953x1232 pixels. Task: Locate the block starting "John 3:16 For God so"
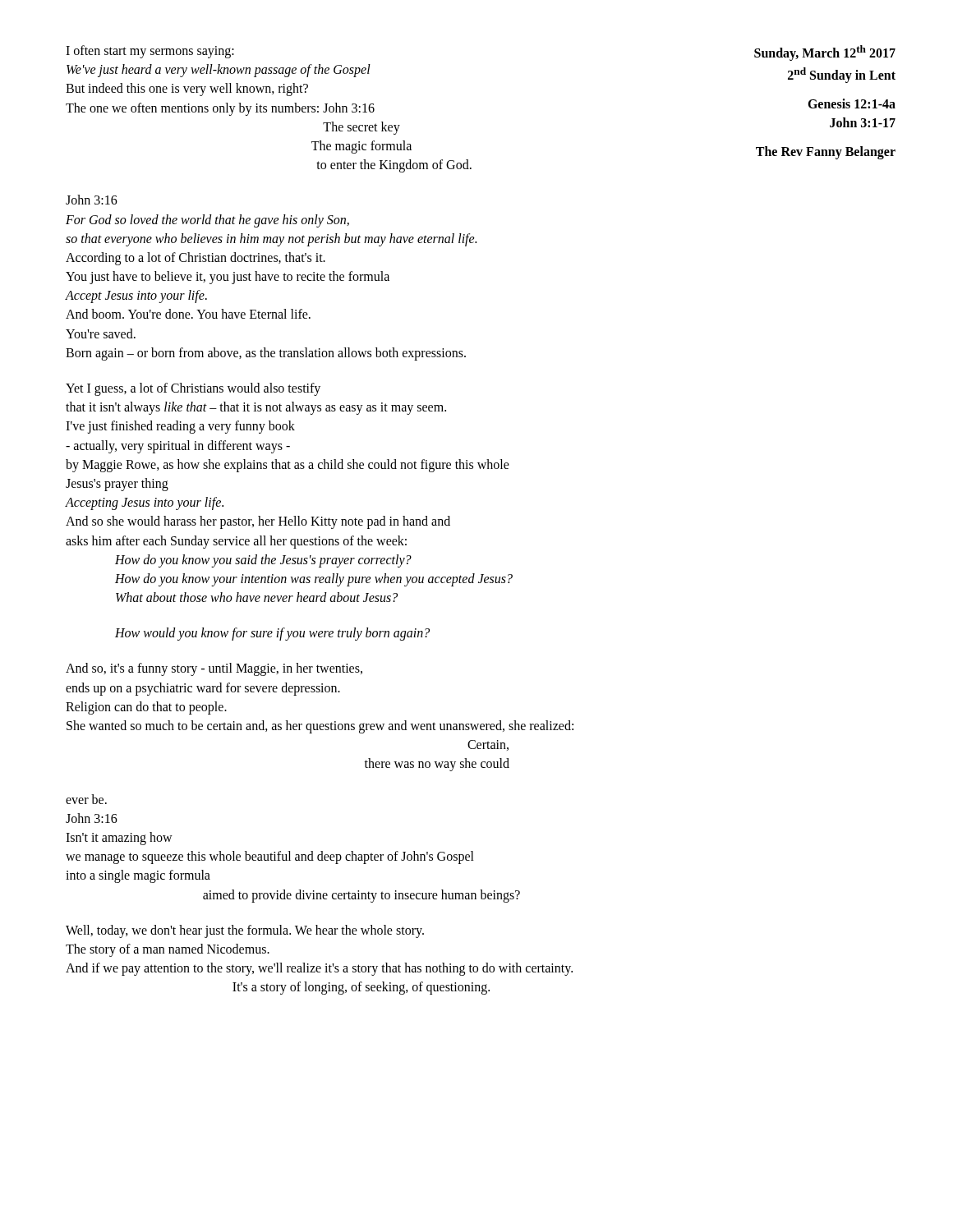(x=272, y=276)
